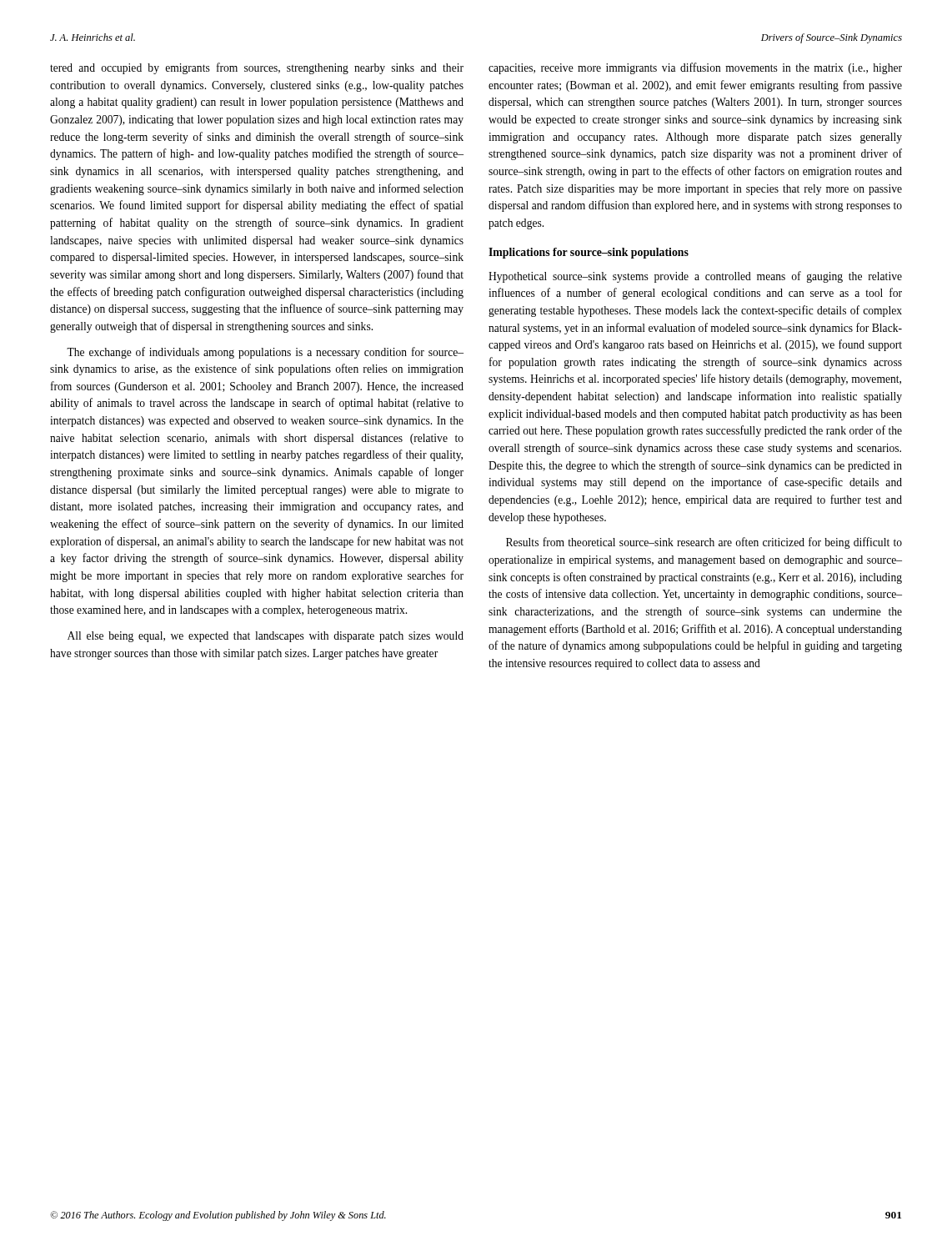Image resolution: width=952 pixels, height=1251 pixels.
Task: Navigate to the region starting "tered and occupied by emigrants from sources,"
Action: pos(257,198)
